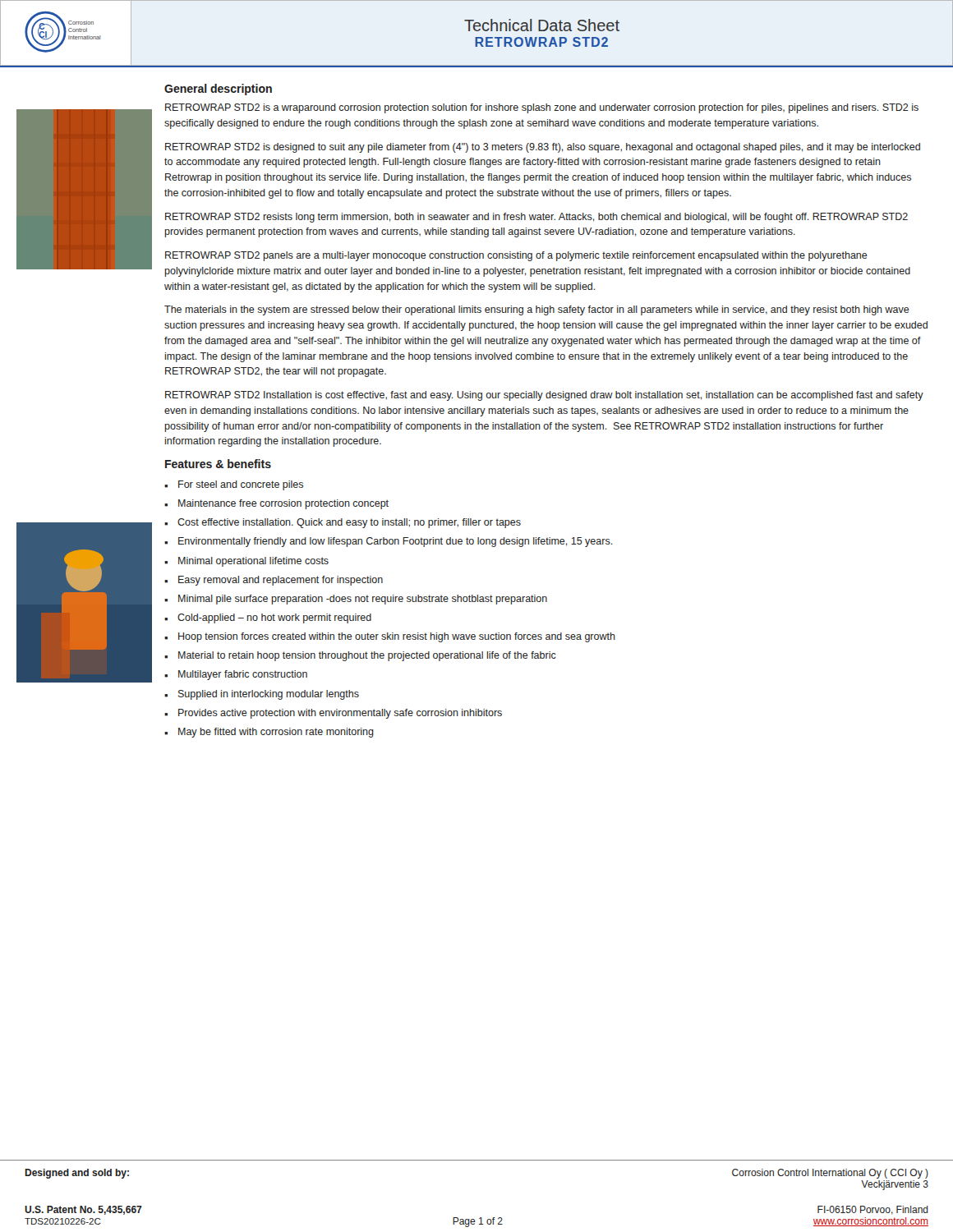Screen dimensions: 1232x953
Task: Find the element starting "▪Hoop tension forces created within the"
Action: (x=390, y=638)
